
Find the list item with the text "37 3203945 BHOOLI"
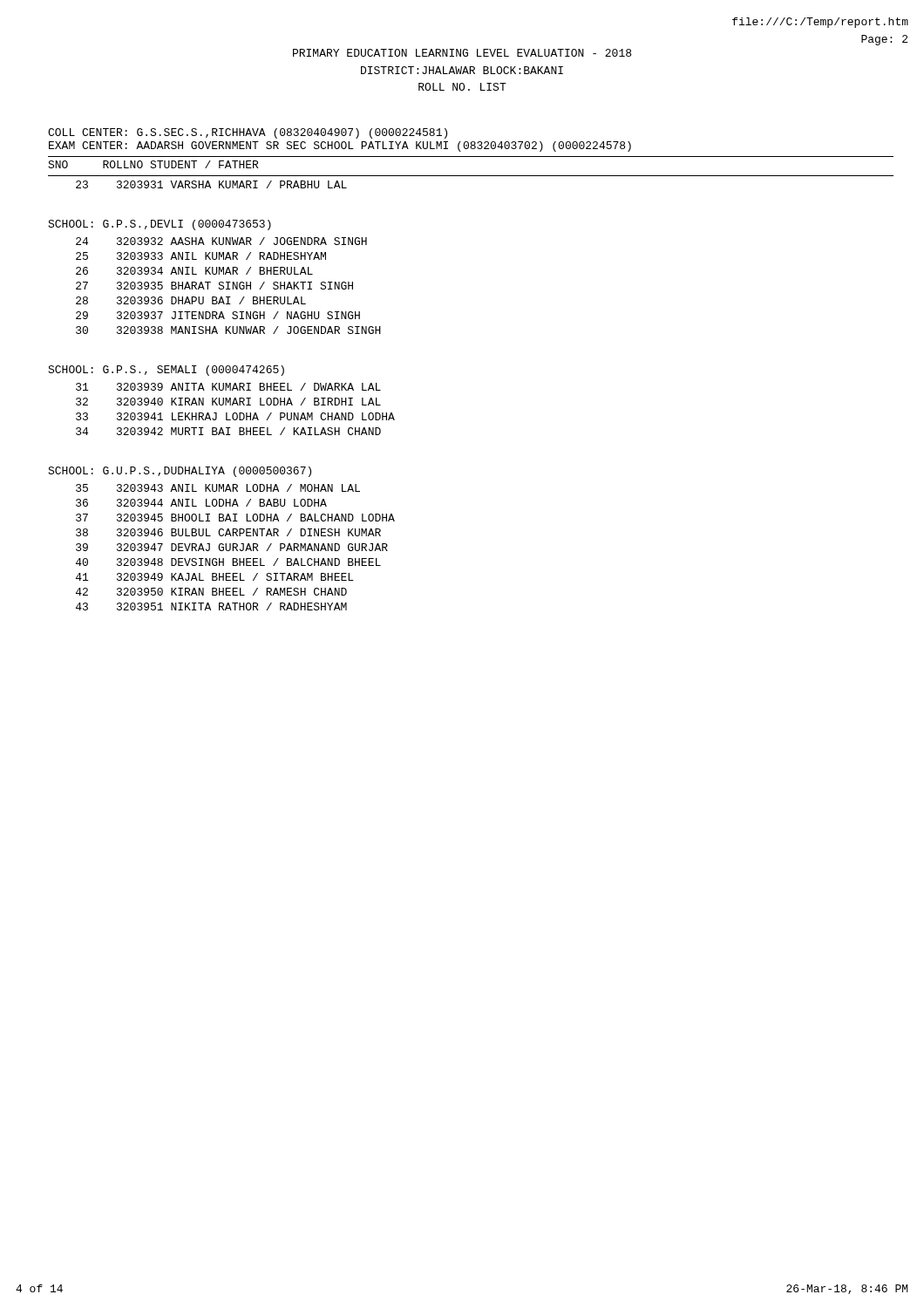tap(221, 518)
